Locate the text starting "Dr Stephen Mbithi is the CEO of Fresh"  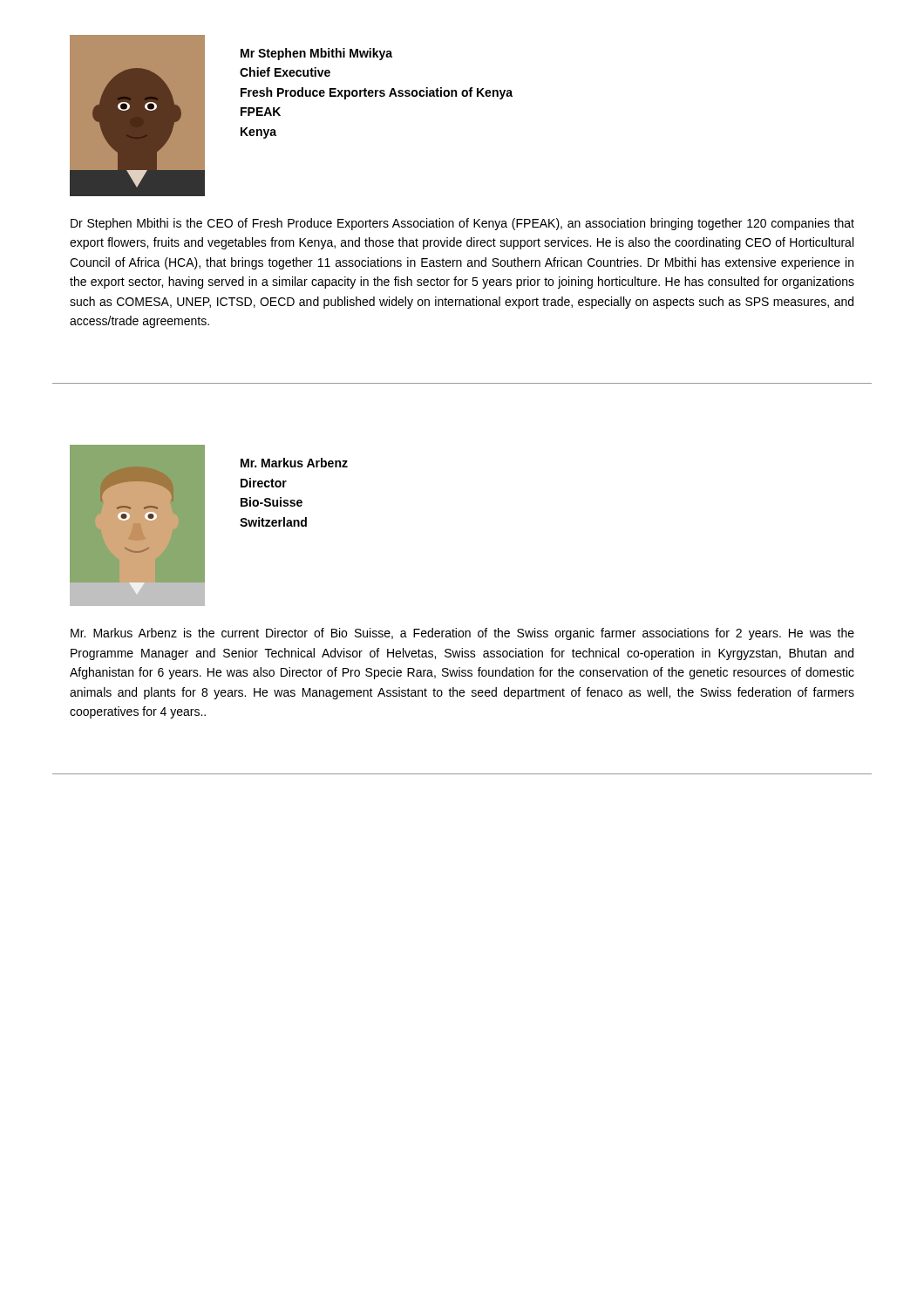(462, 272)
